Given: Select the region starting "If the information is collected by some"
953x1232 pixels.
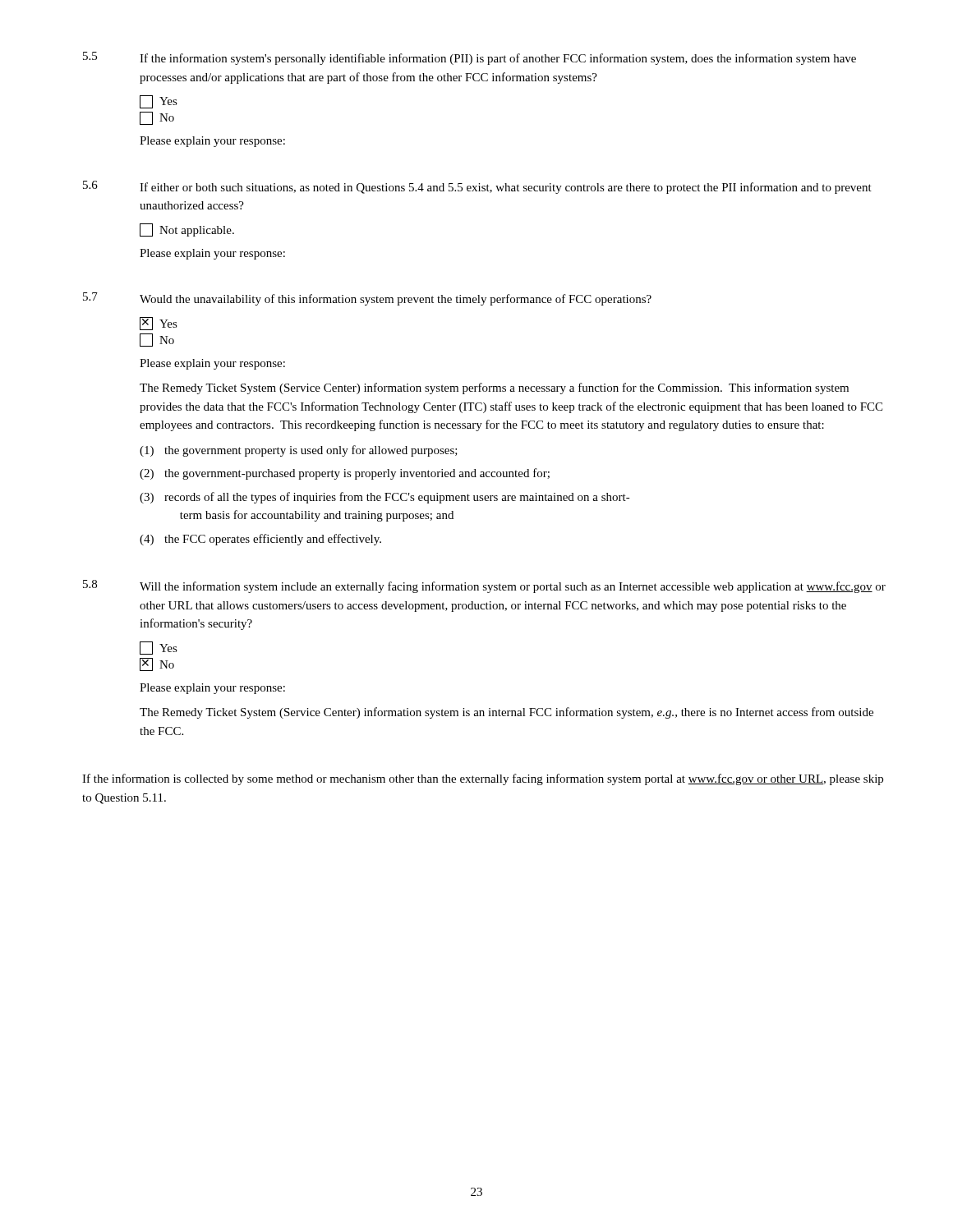Looking at the screenshot, I should coord(483,788).
